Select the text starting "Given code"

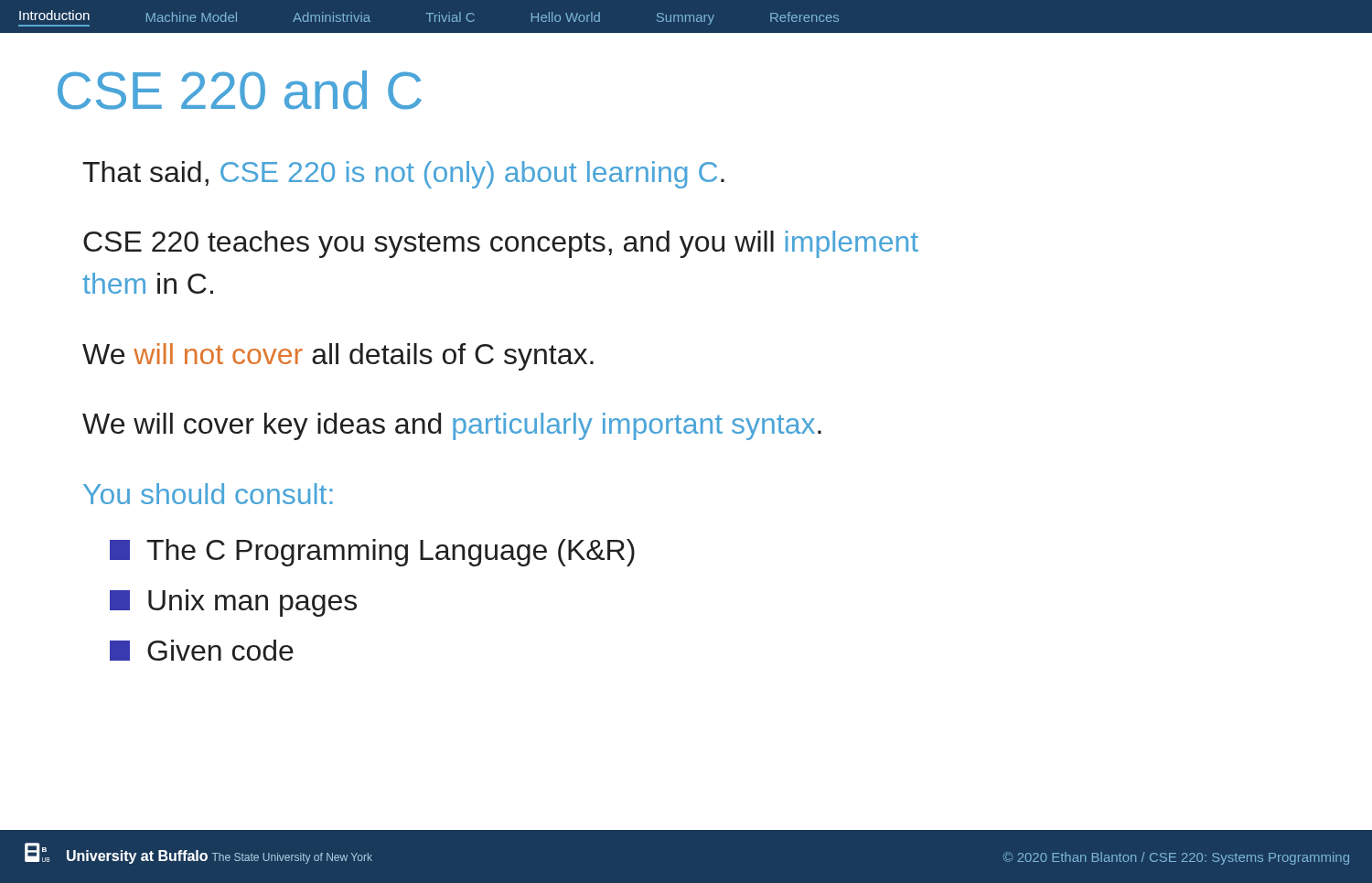coord(202,650)
